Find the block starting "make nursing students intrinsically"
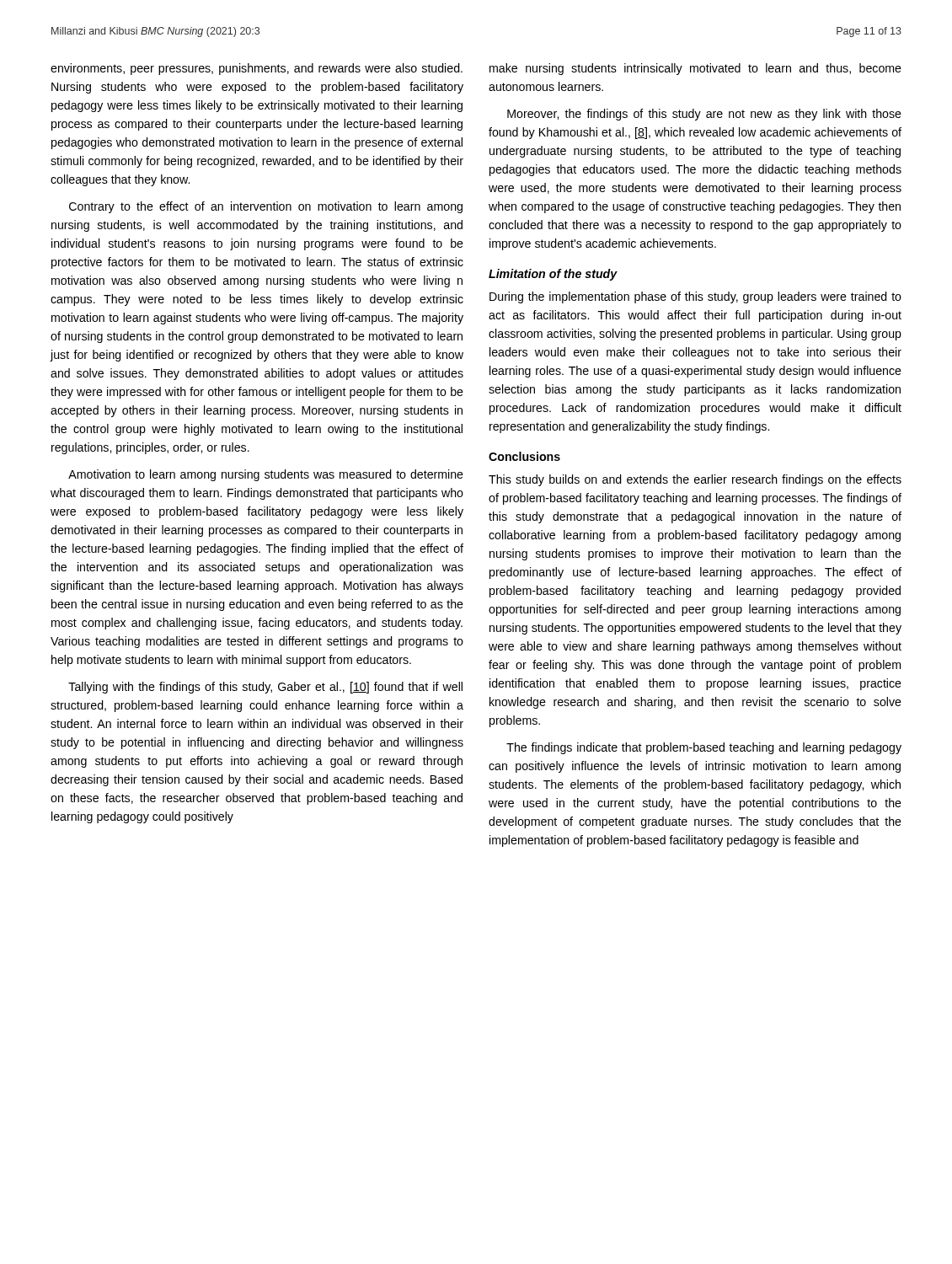This screenshot has width=952, height=1264. 695,78
